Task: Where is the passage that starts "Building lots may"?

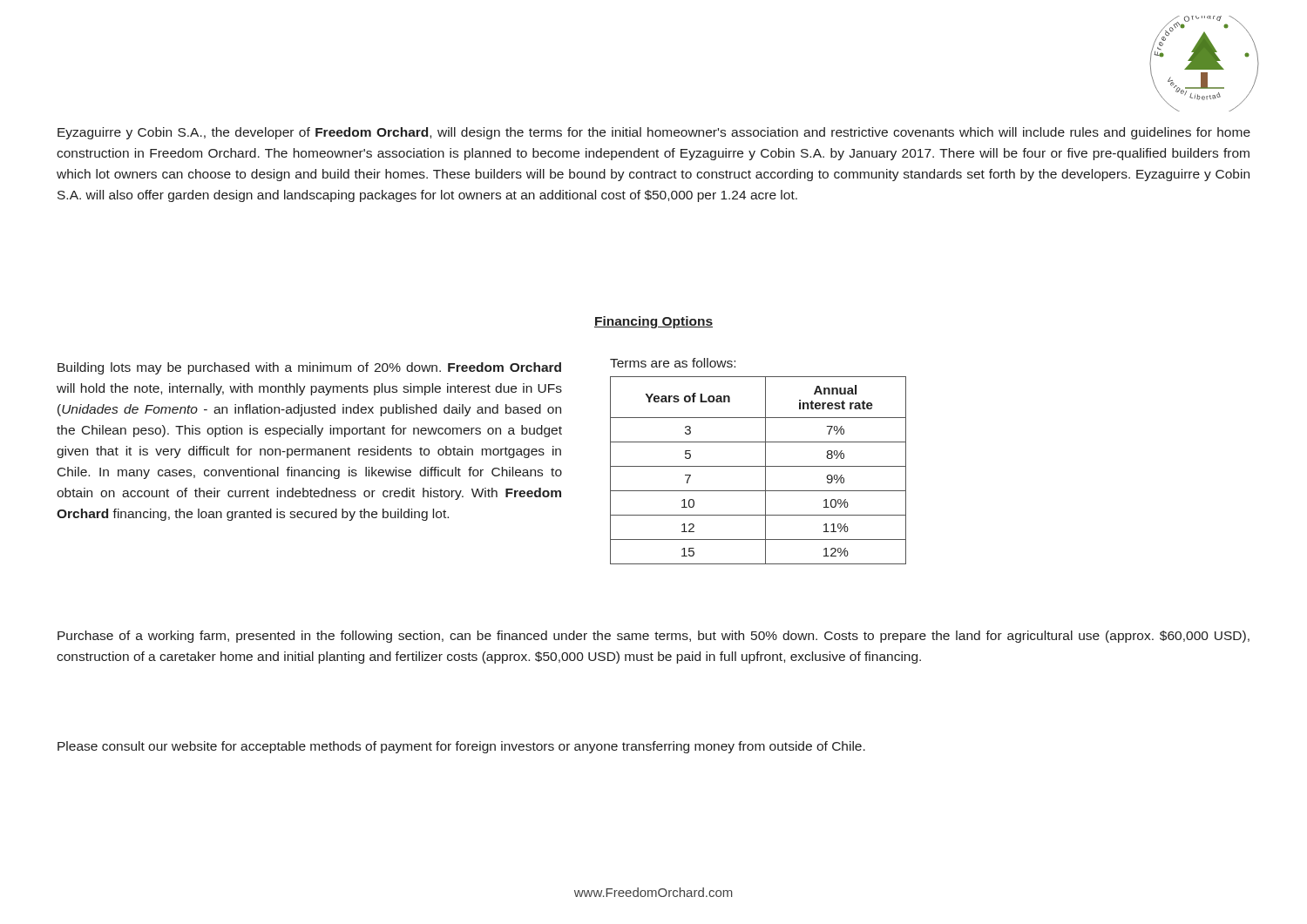Action: [309, 440]
